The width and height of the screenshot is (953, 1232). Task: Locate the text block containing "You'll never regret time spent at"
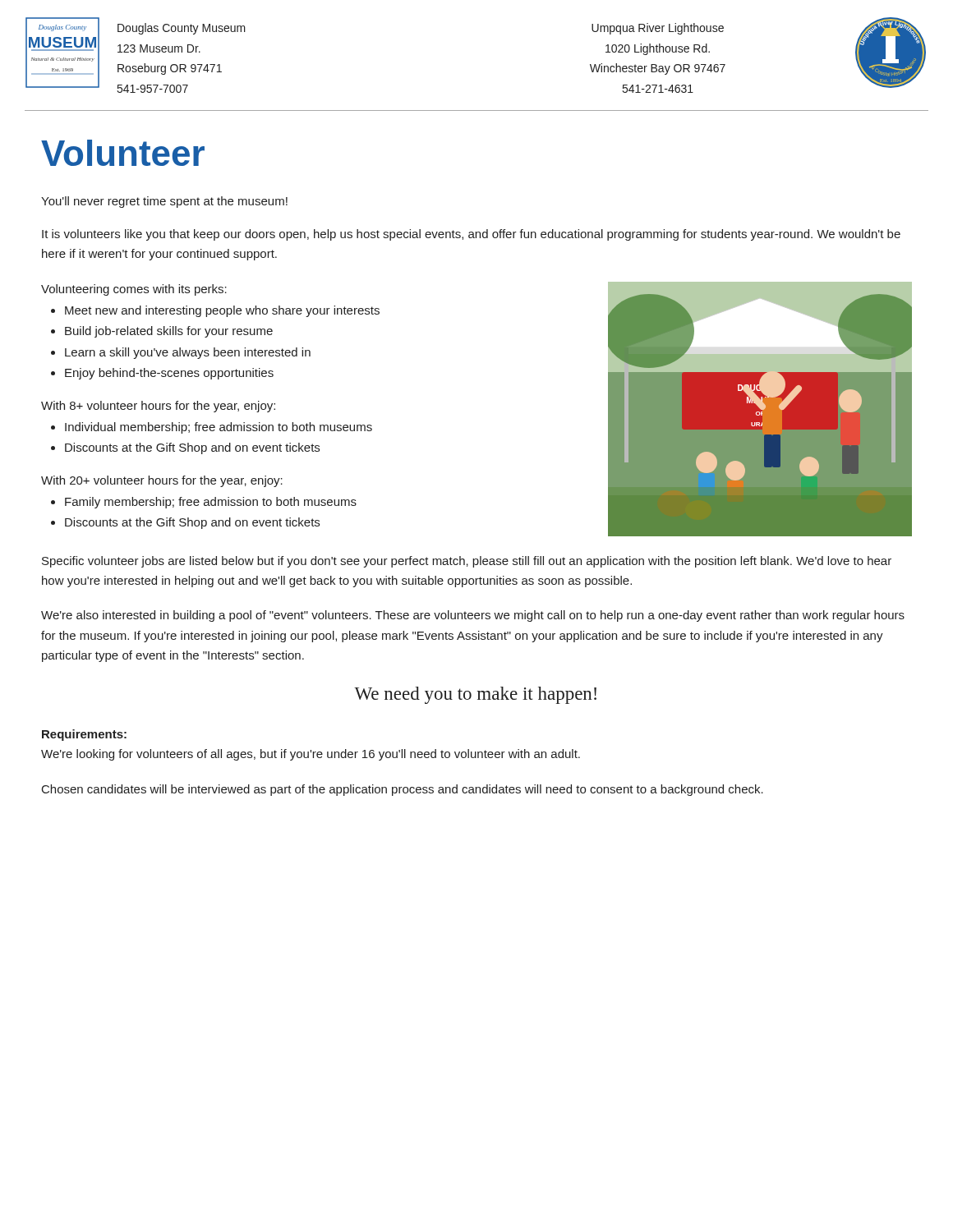coord(165,201)
